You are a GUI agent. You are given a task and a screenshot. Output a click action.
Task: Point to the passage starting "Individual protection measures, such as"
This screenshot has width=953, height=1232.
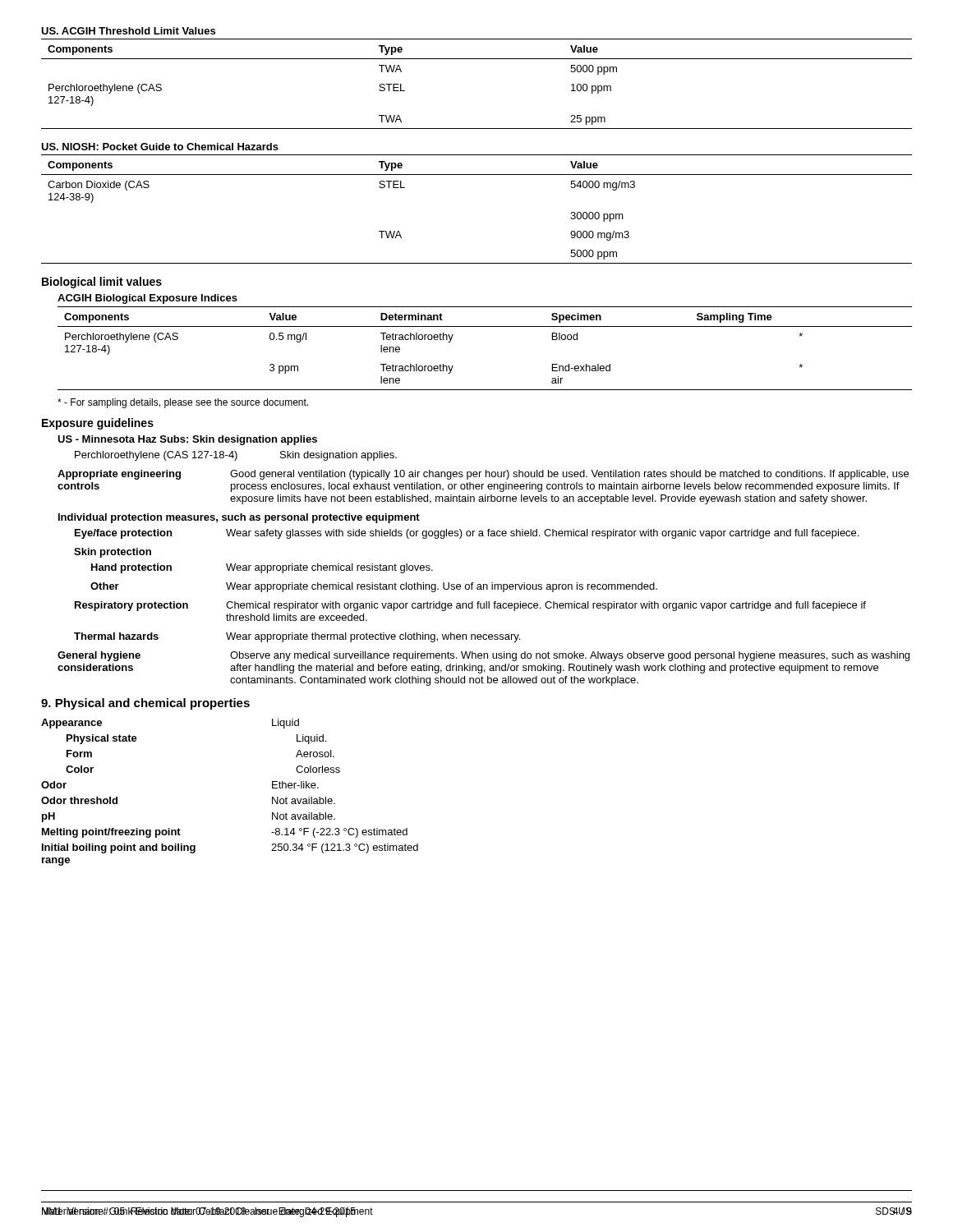tap(238, 517)
